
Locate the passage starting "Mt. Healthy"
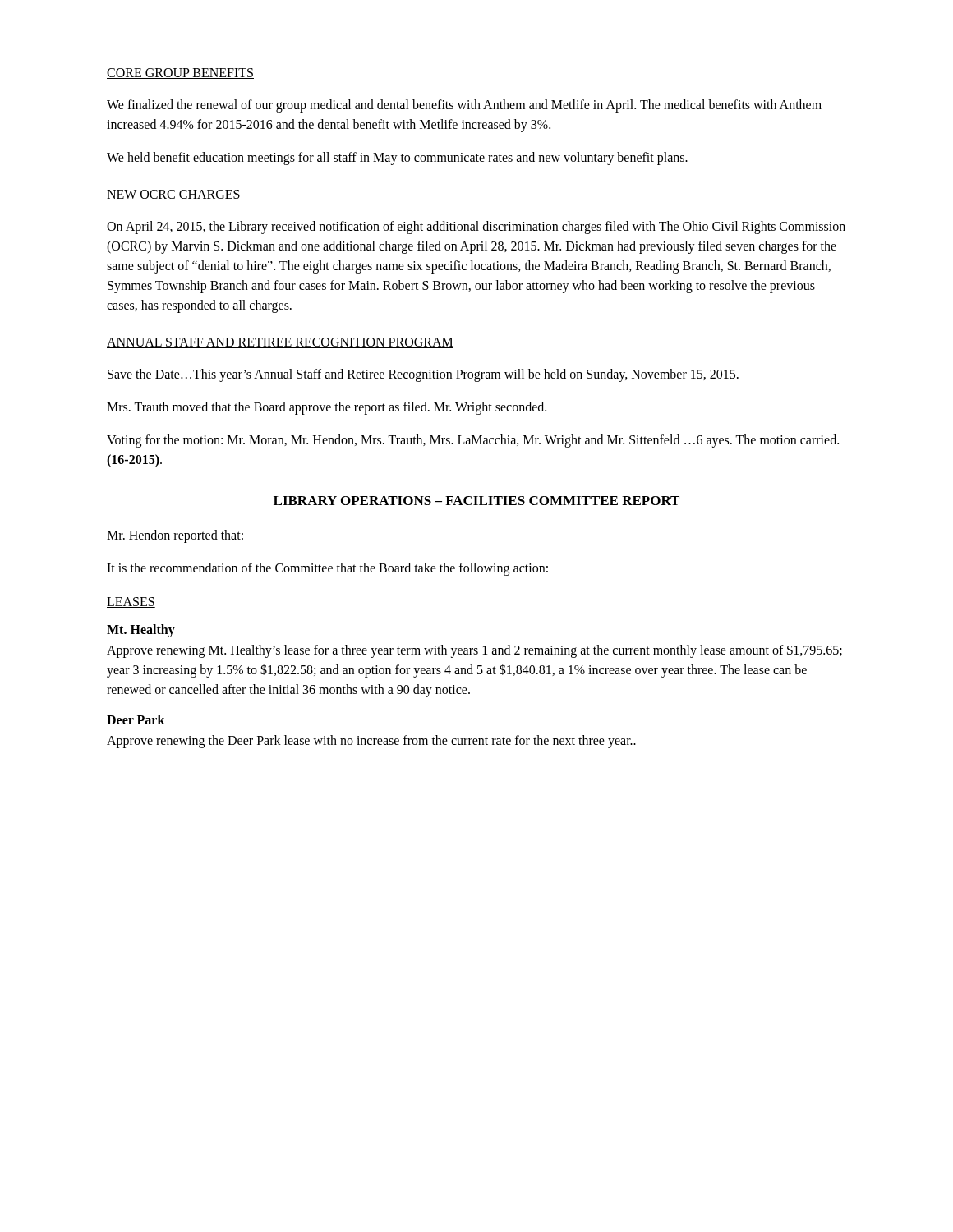click(141, 630)
